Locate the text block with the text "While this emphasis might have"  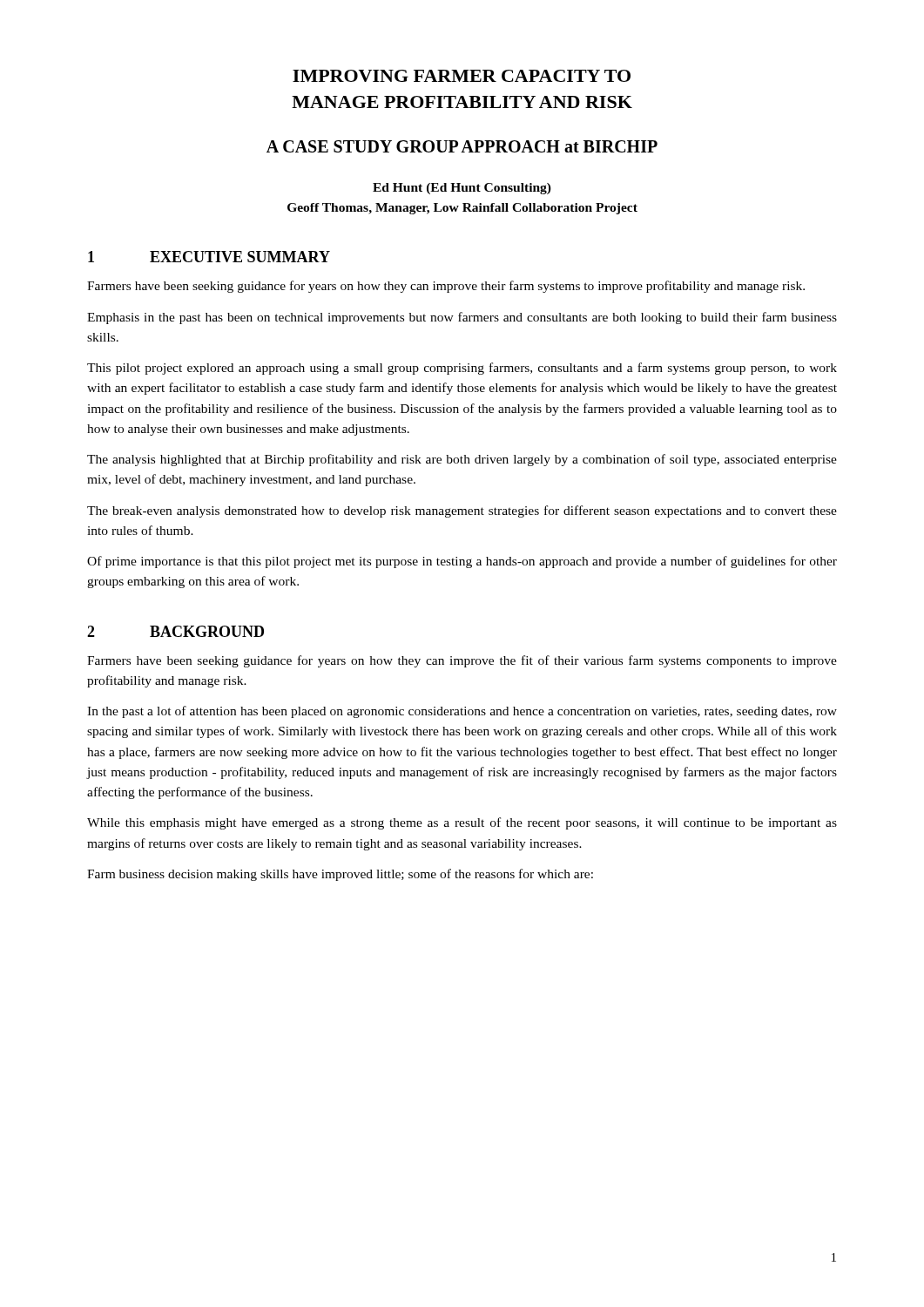462,832
